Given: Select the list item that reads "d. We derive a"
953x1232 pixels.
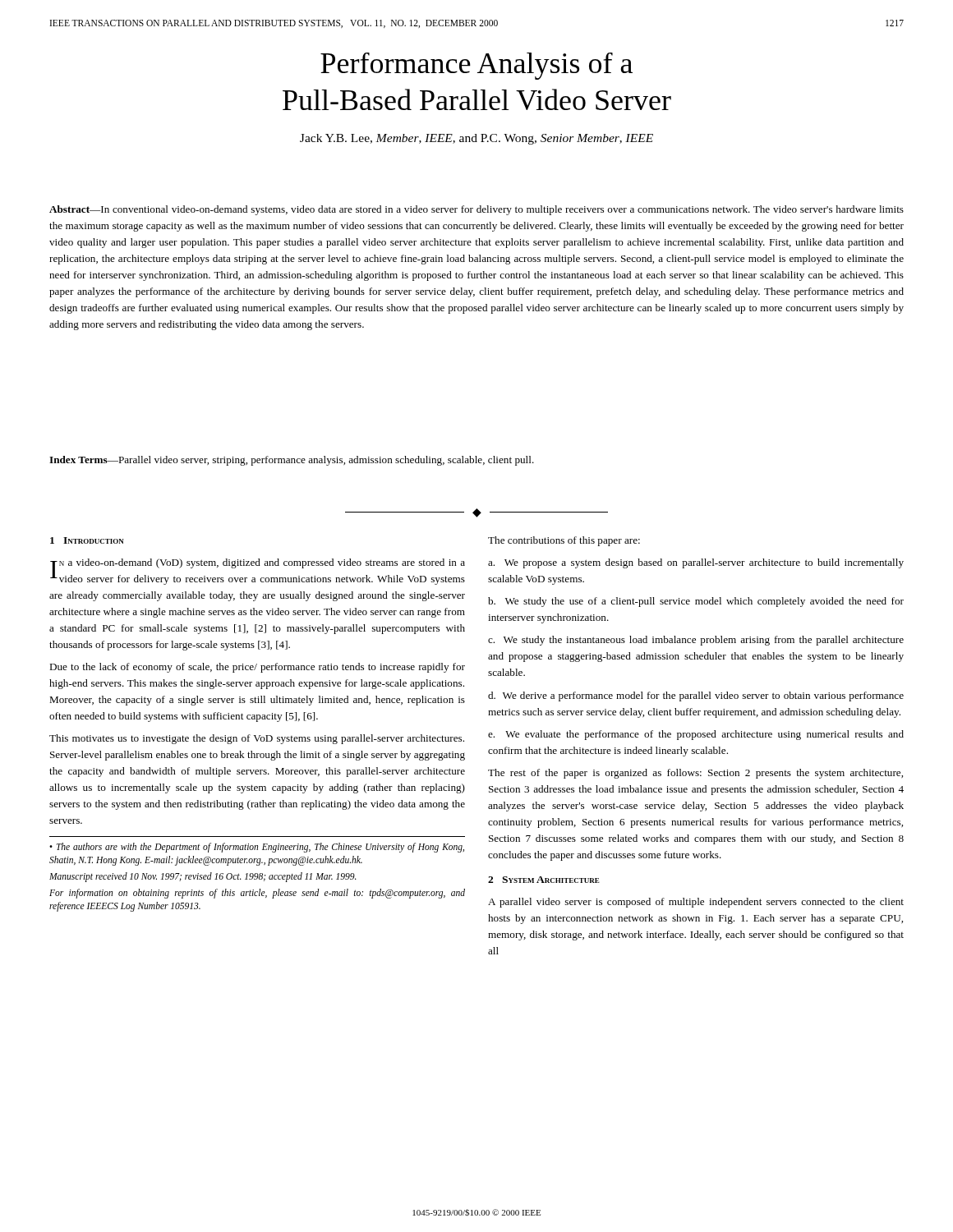Looking at the screenshot, I should pos(696,704).
